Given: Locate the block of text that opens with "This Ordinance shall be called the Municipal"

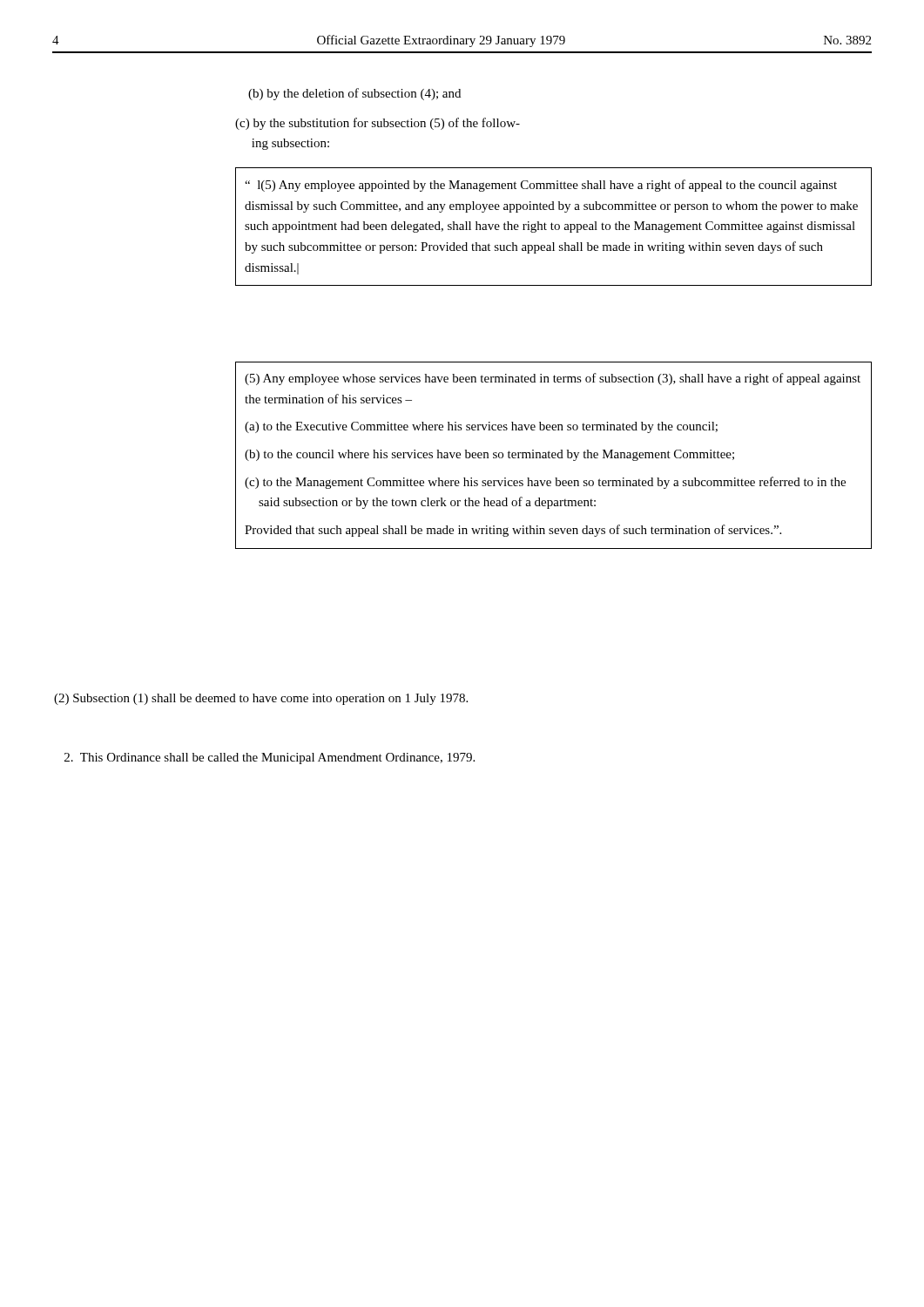Looking at the screenshot, I should [x=265, y=757].
